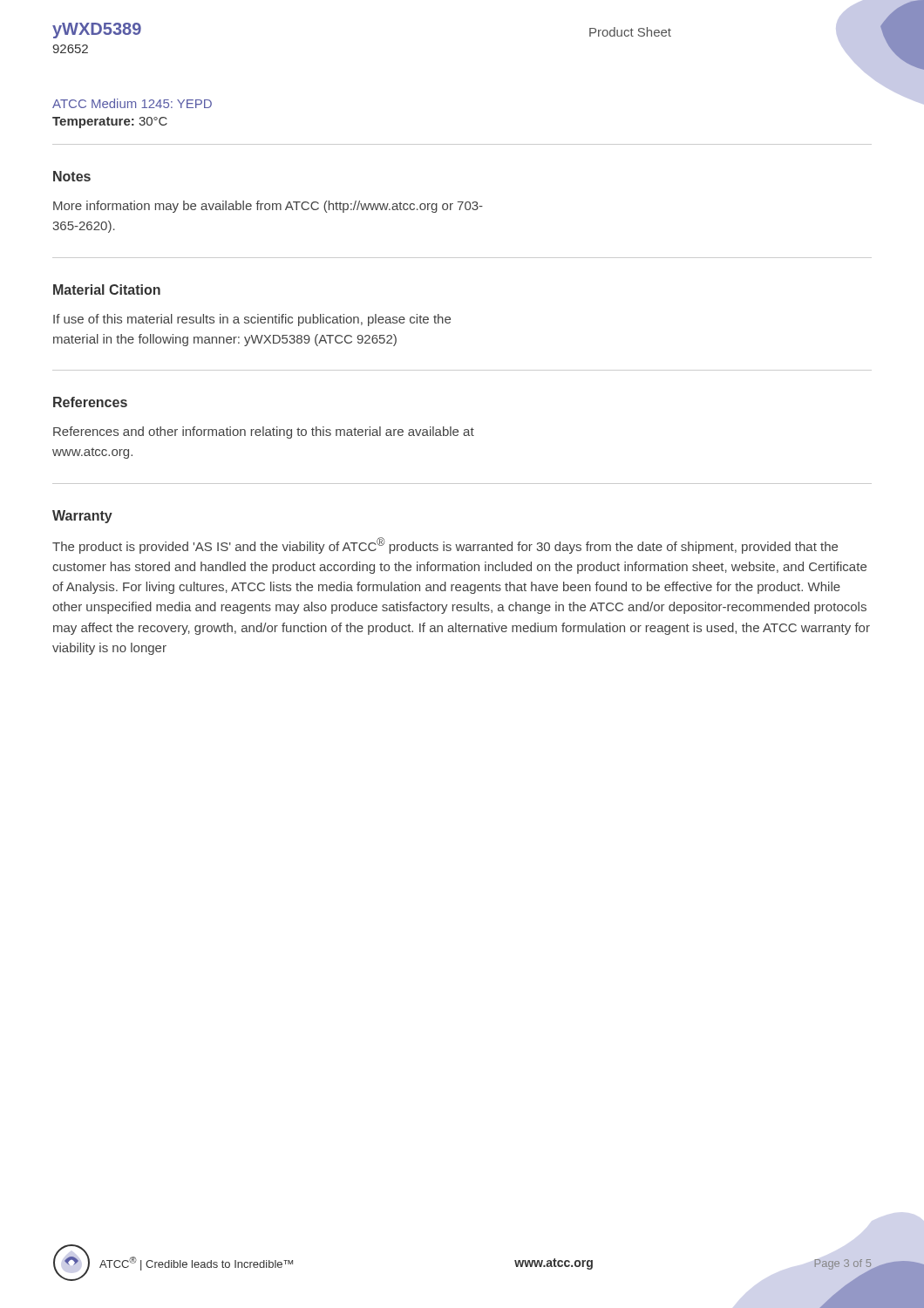
Task: Find the element starting "The product is provided 'AS IS' and the"
Action: pyautogui.click(x=461, y=595)
